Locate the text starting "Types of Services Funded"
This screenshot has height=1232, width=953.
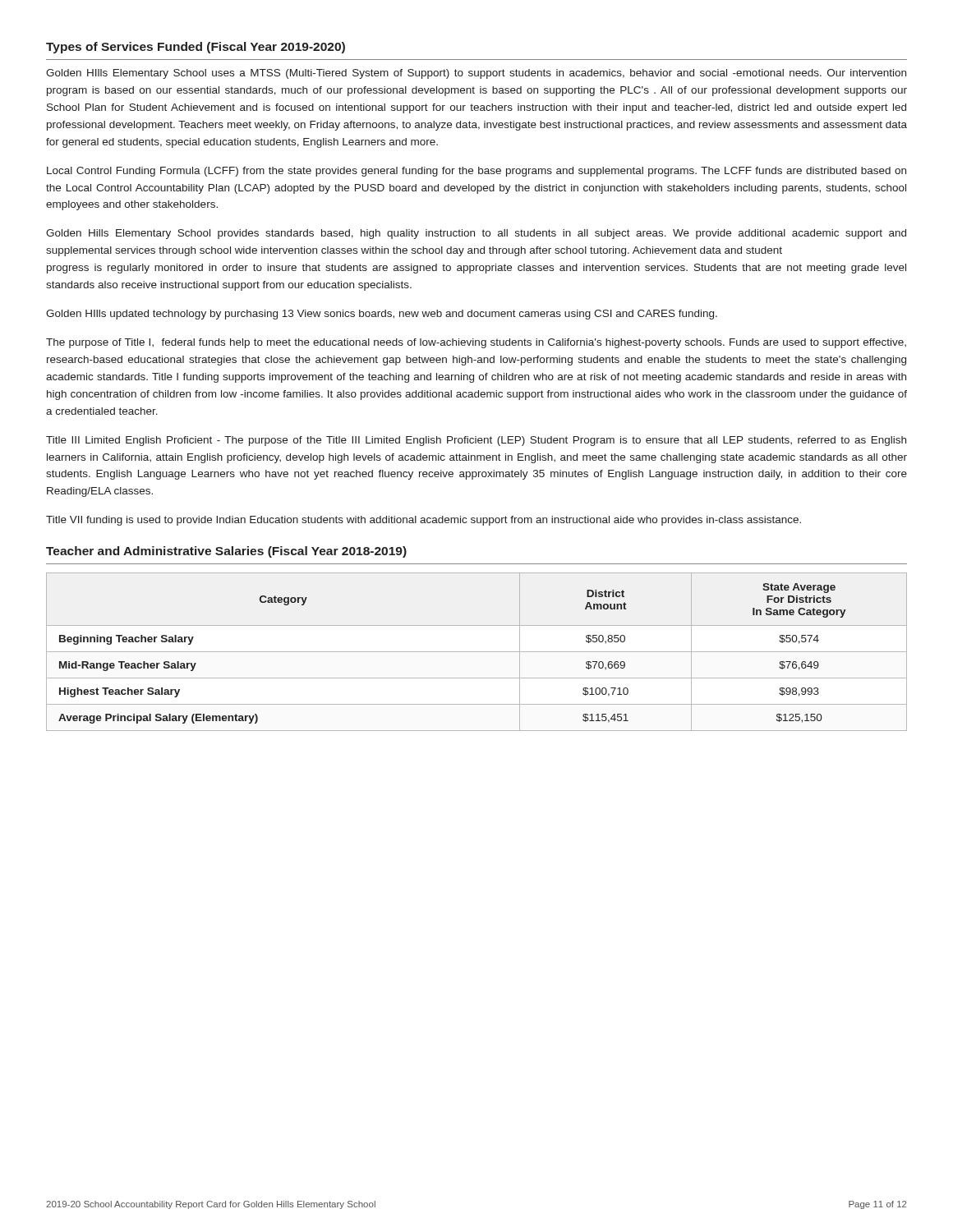pos(196,46)
